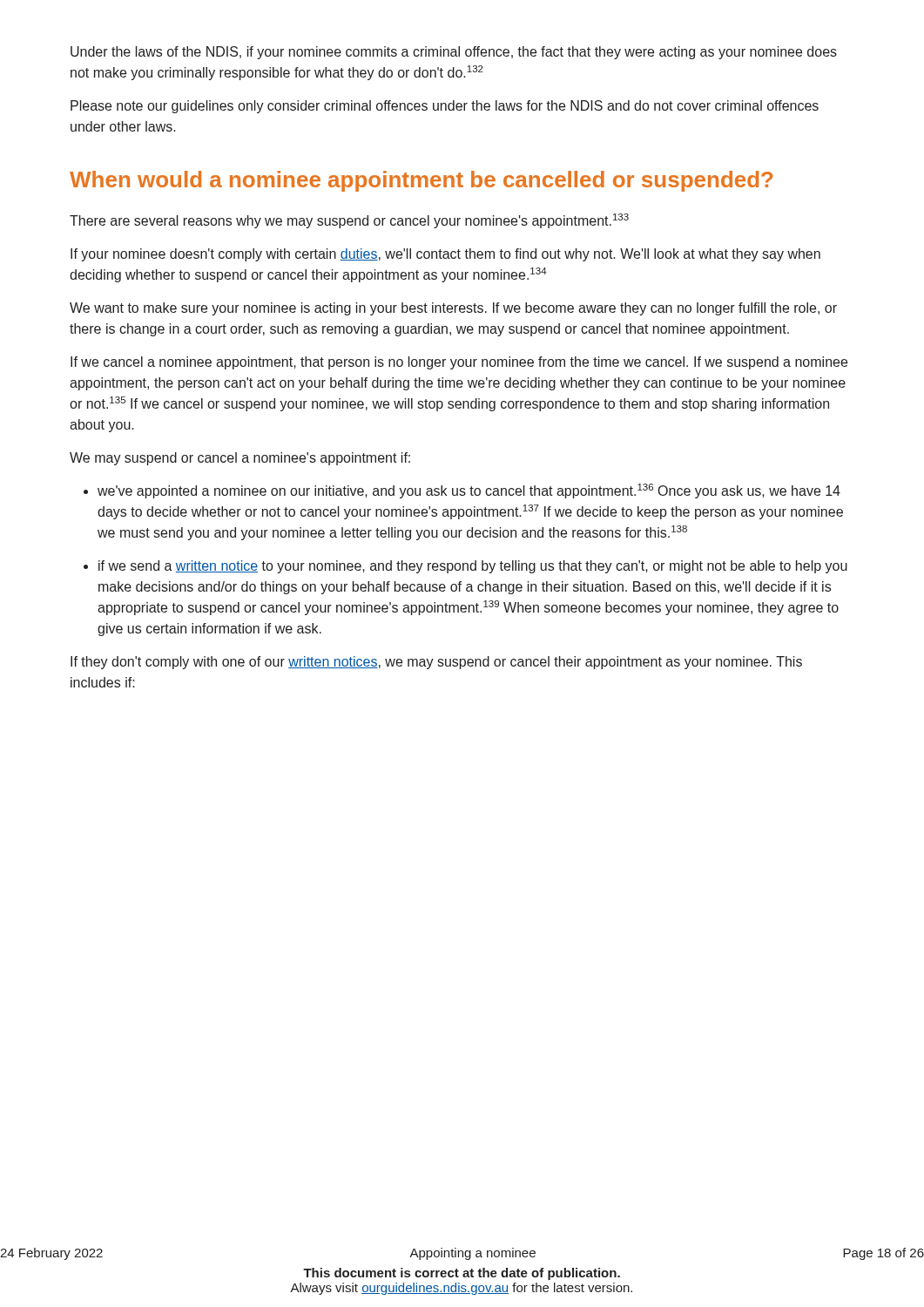Viewport: 924px width, 1307px height.
Task: Locate the text starting "We may suspend or cancel a nominee's appointment"
Action: click(x=240, y=459)
